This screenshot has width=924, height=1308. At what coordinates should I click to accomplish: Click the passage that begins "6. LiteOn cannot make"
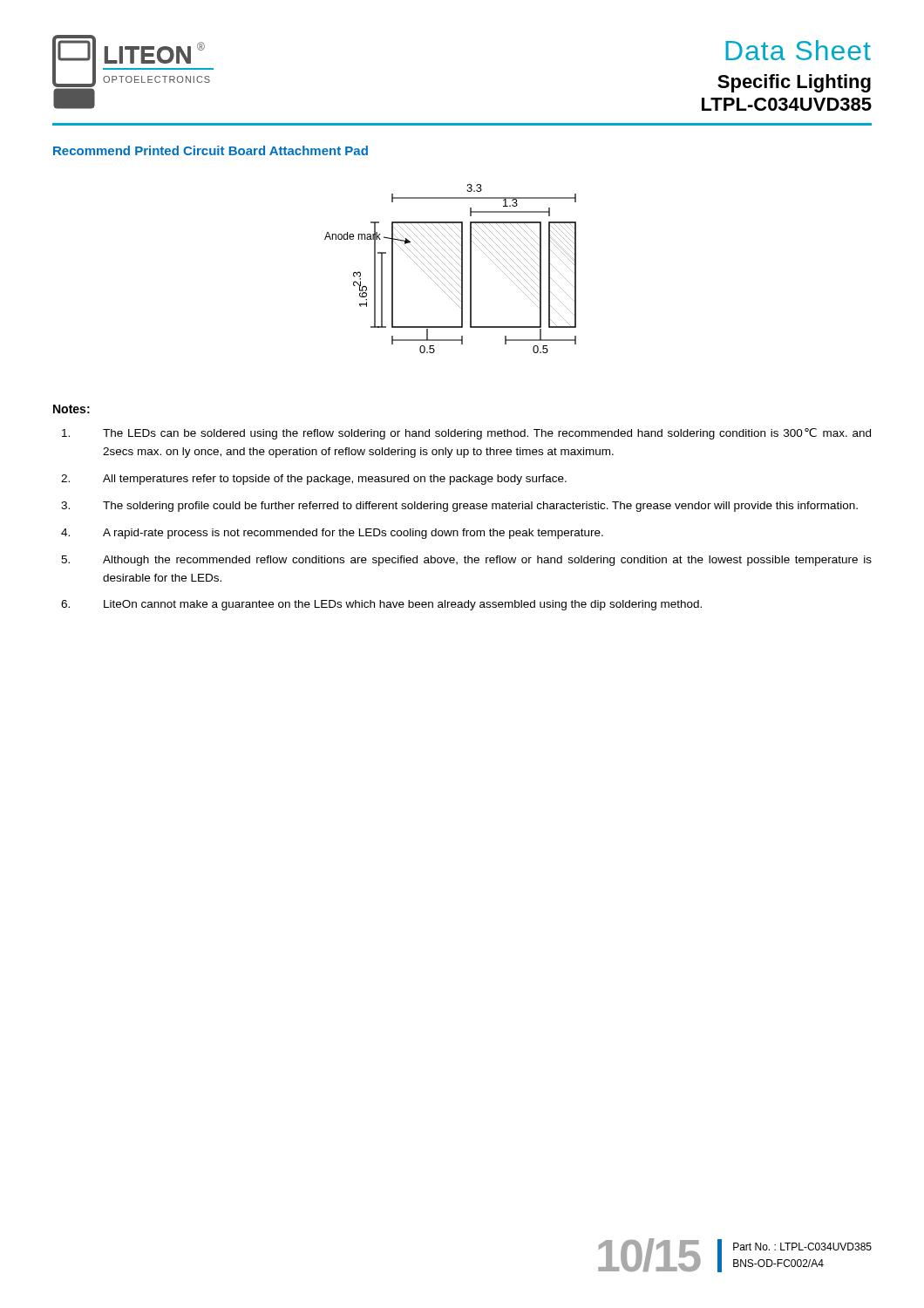tap(462, 605)
